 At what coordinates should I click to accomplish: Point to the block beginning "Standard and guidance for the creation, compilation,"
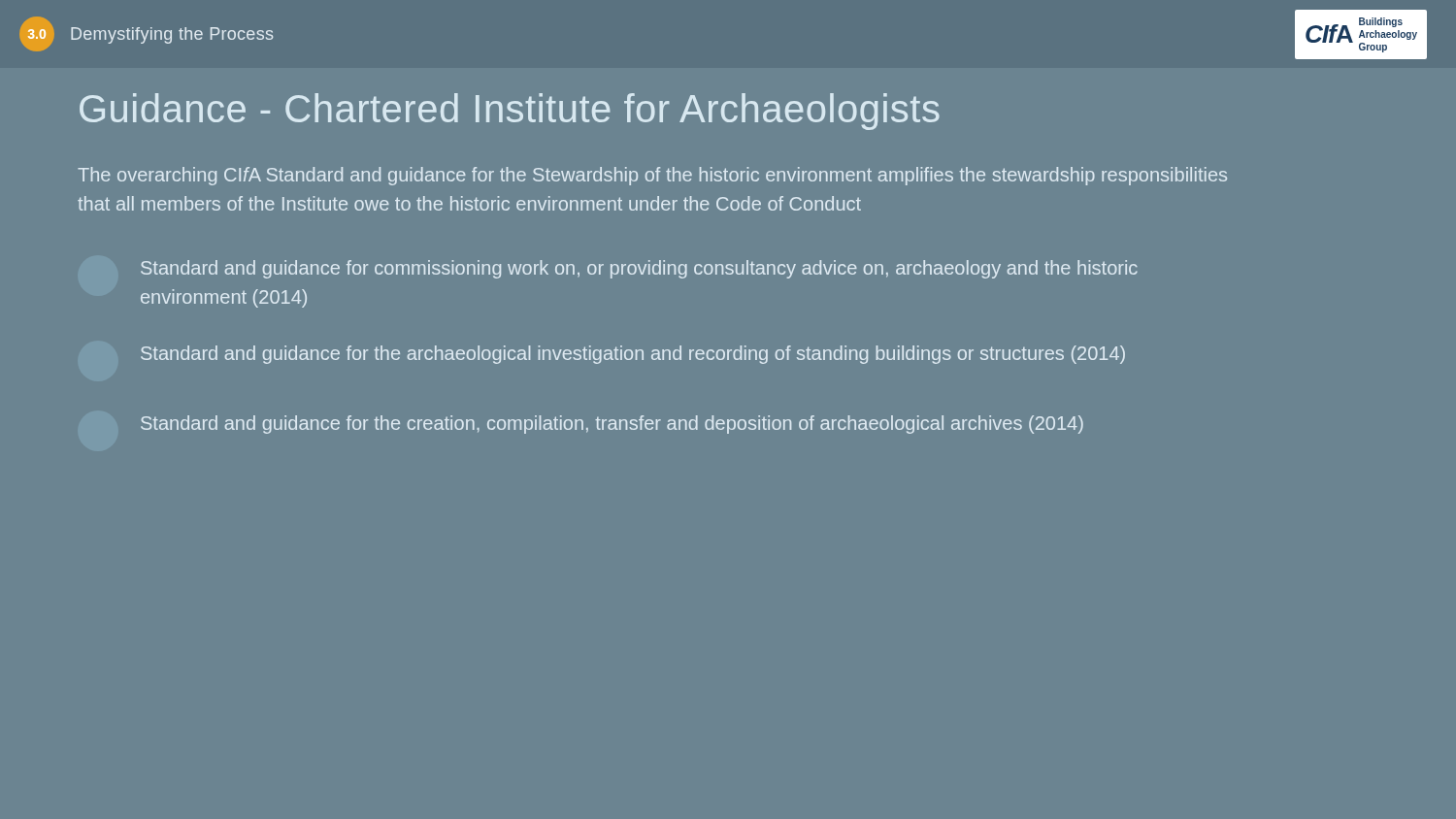coord(581,430)
